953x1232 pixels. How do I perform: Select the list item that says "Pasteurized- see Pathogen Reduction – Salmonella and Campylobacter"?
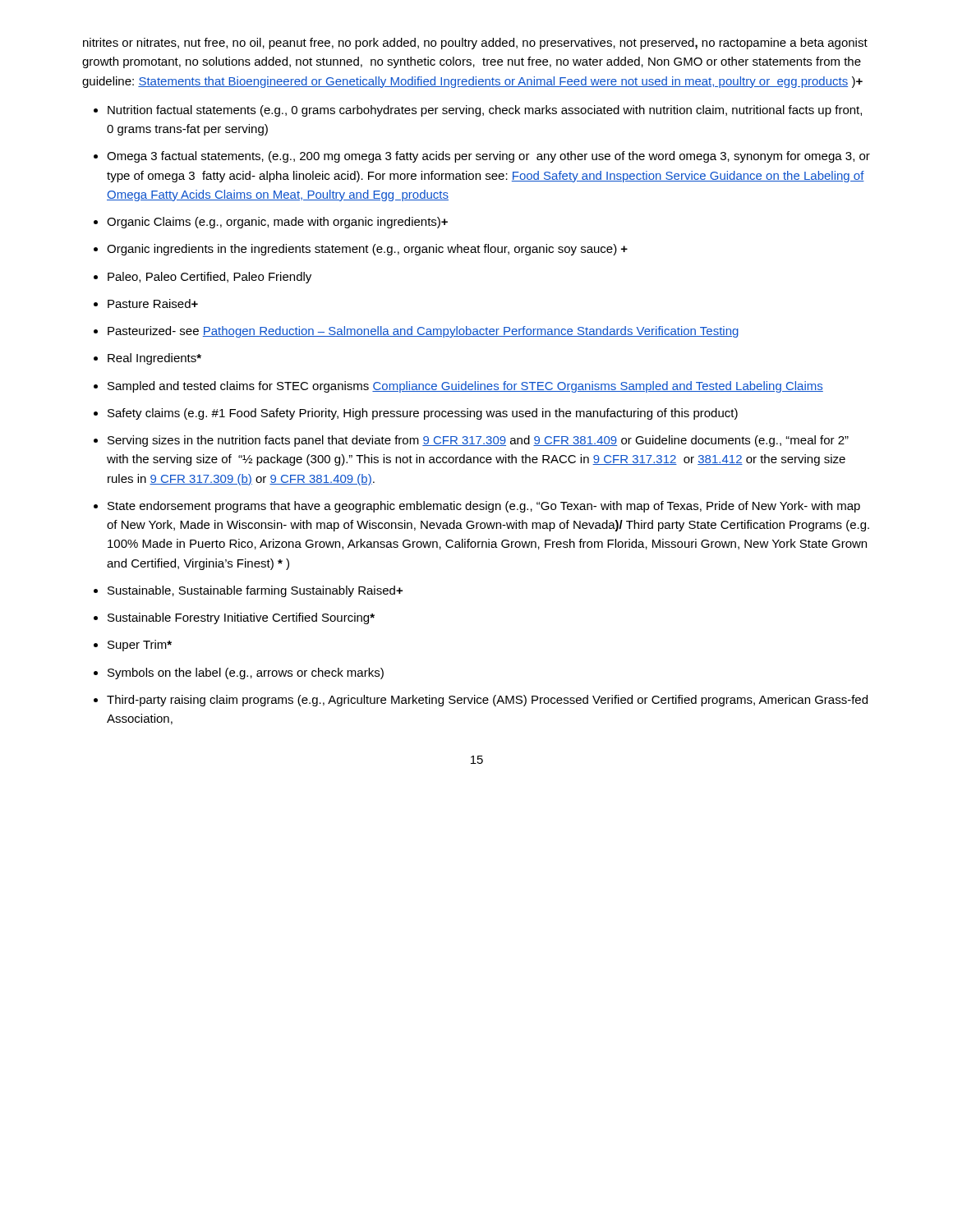click(x=425, y=331)
